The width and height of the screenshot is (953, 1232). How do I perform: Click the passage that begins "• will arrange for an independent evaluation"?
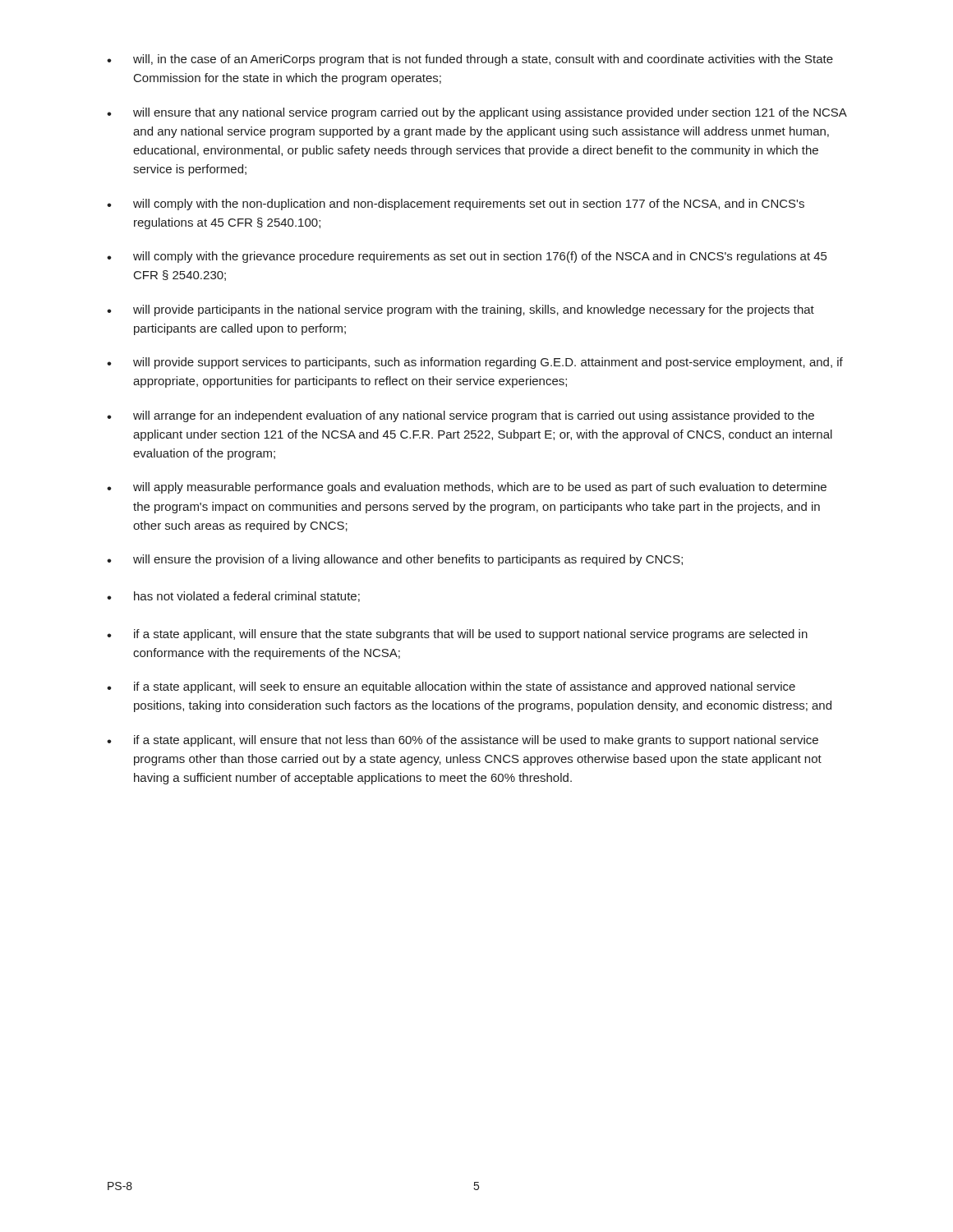(476, 434)
